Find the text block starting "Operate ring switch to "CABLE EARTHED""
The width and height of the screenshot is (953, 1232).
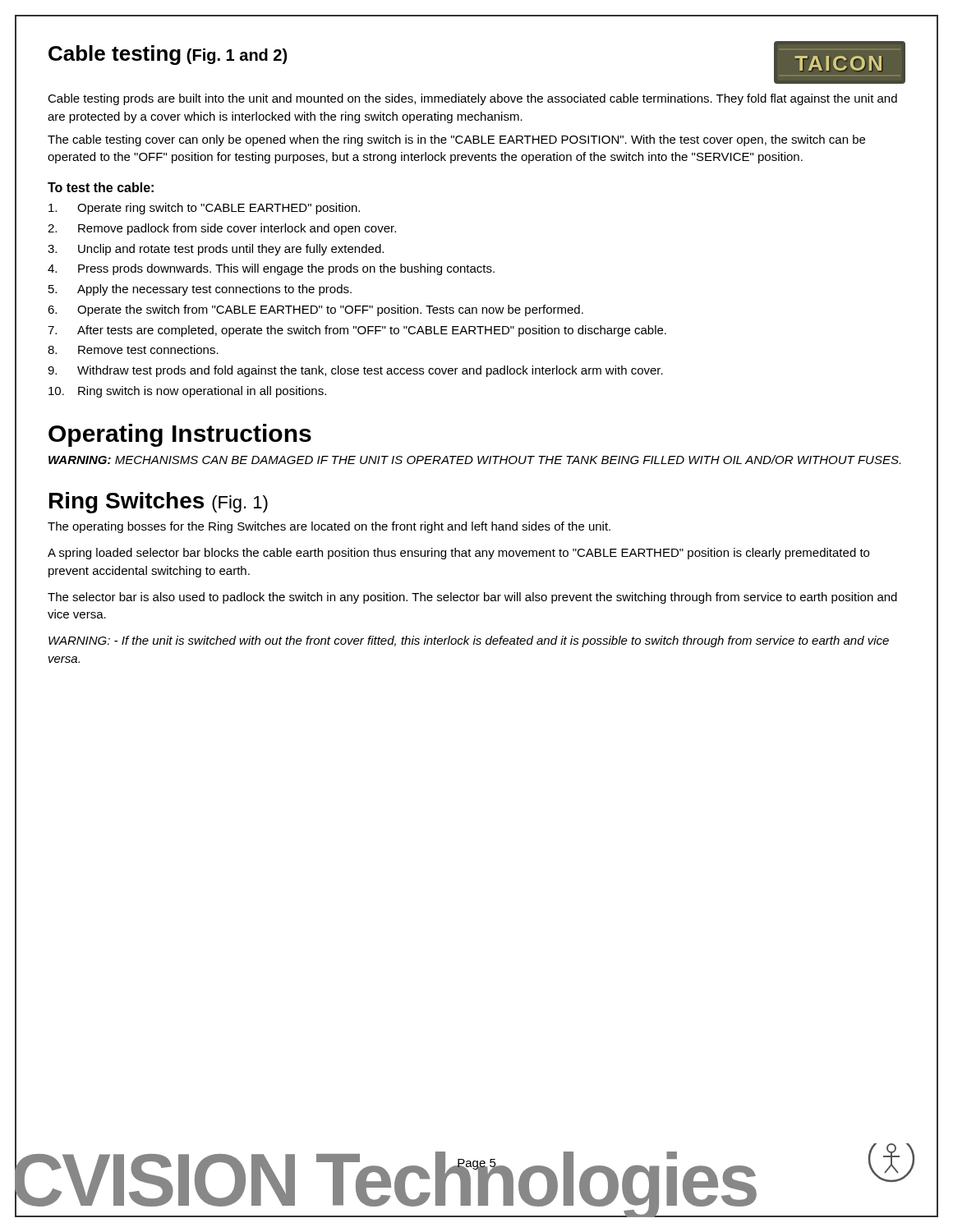click(x=204, y=209)
